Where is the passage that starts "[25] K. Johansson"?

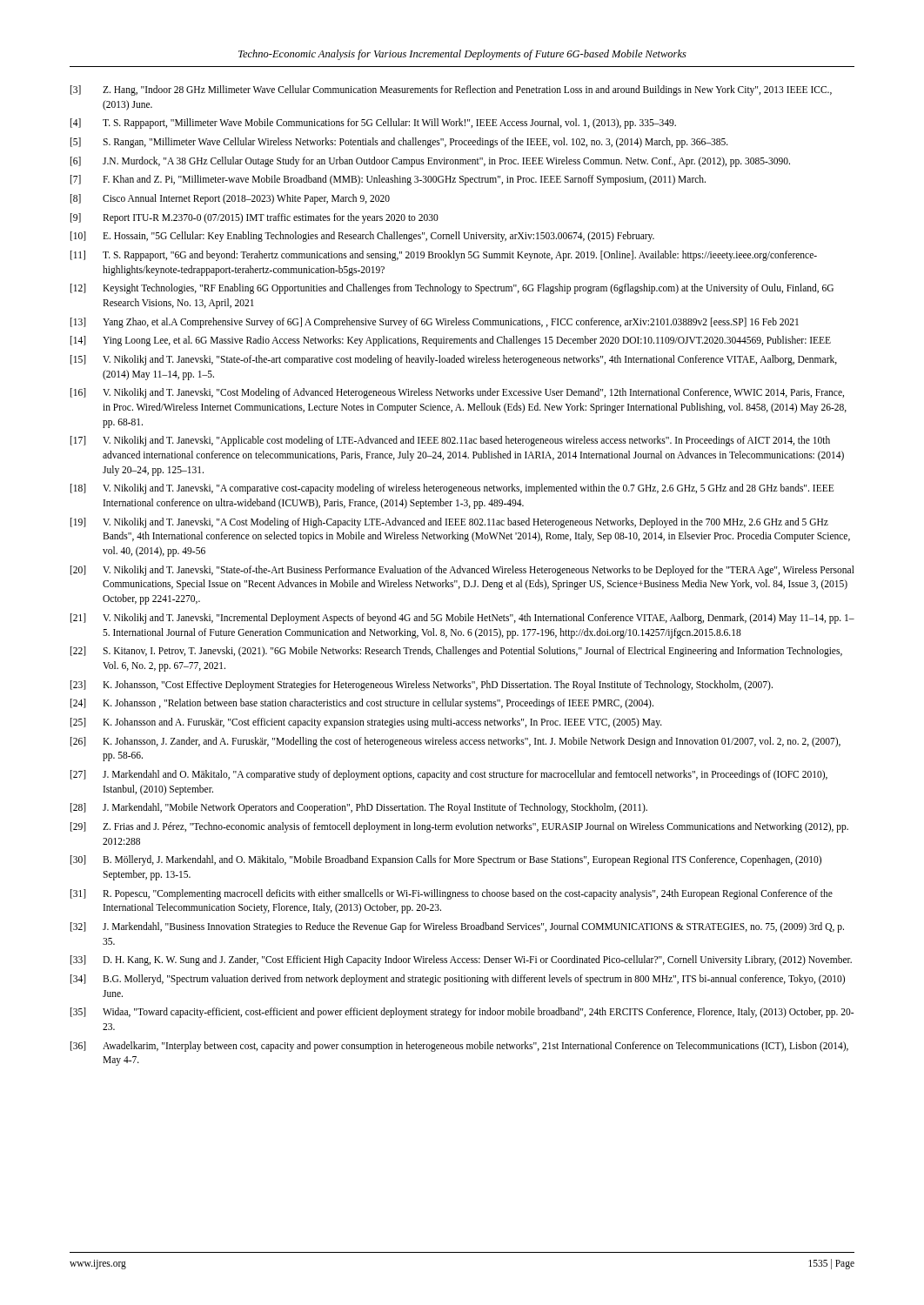click(x=462, y=722)
